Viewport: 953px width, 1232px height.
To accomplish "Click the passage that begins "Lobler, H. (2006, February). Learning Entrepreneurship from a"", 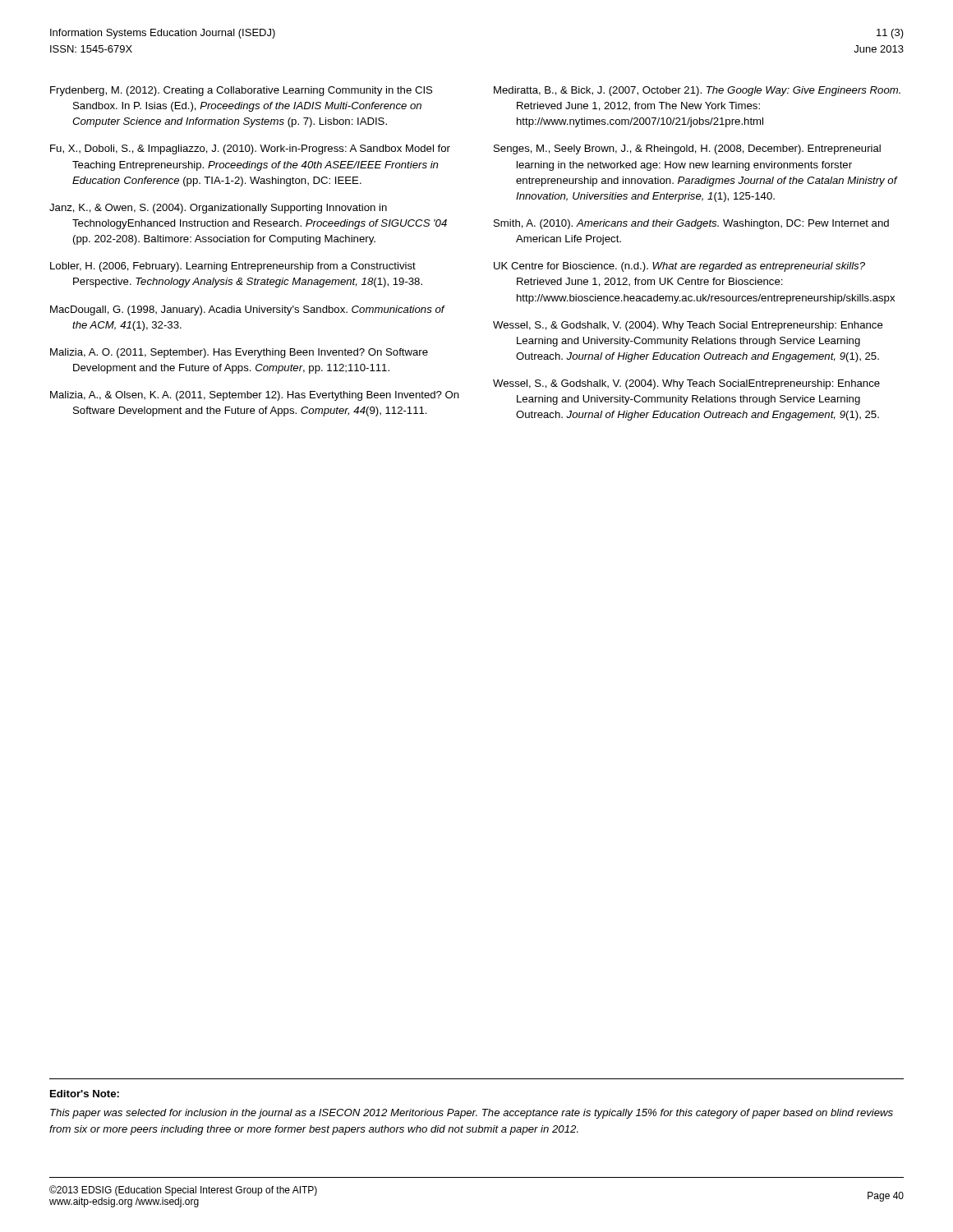I will click(x=236, y=274).
